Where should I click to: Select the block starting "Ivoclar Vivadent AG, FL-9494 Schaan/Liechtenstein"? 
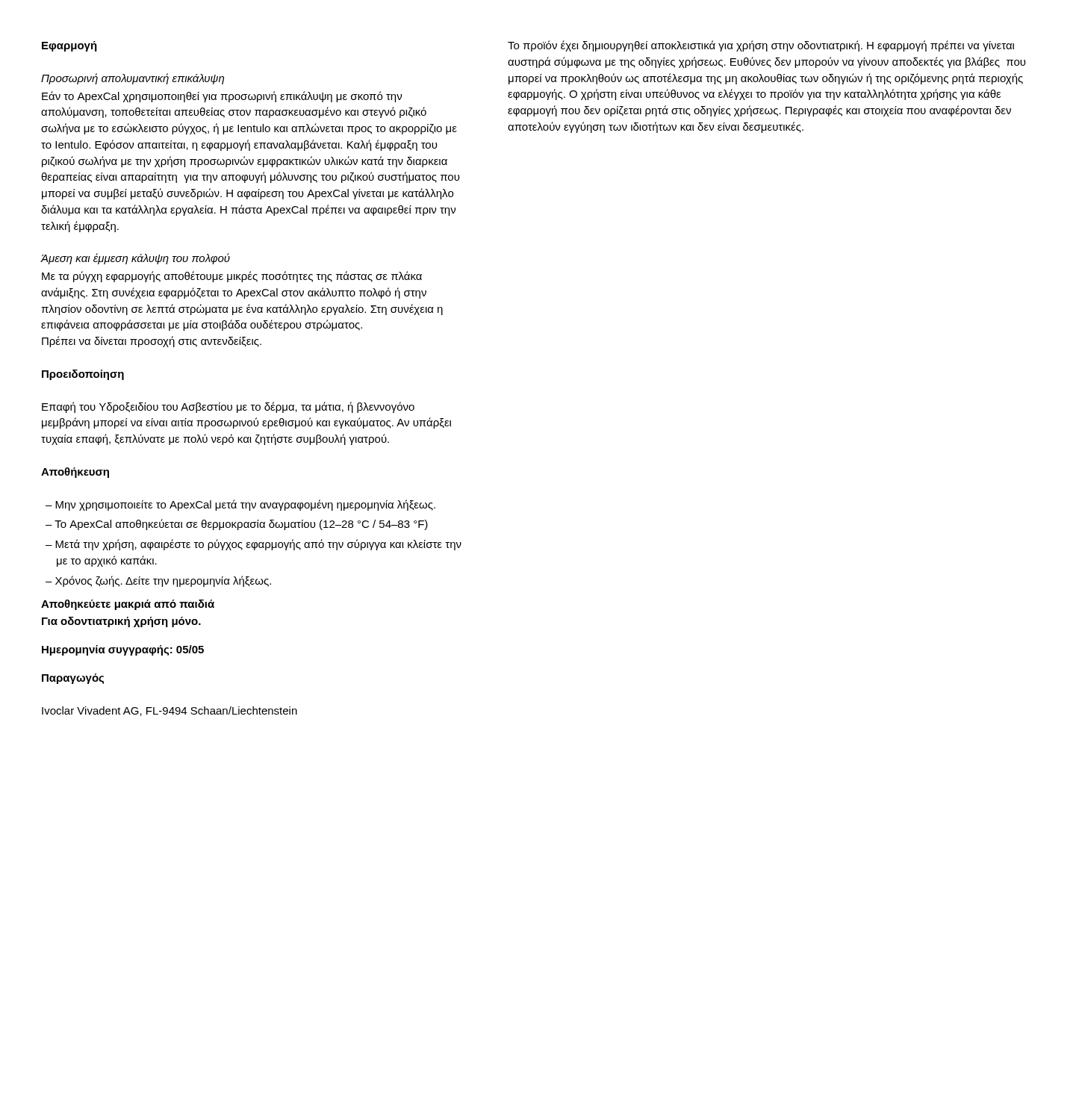[x=254, y=711]
